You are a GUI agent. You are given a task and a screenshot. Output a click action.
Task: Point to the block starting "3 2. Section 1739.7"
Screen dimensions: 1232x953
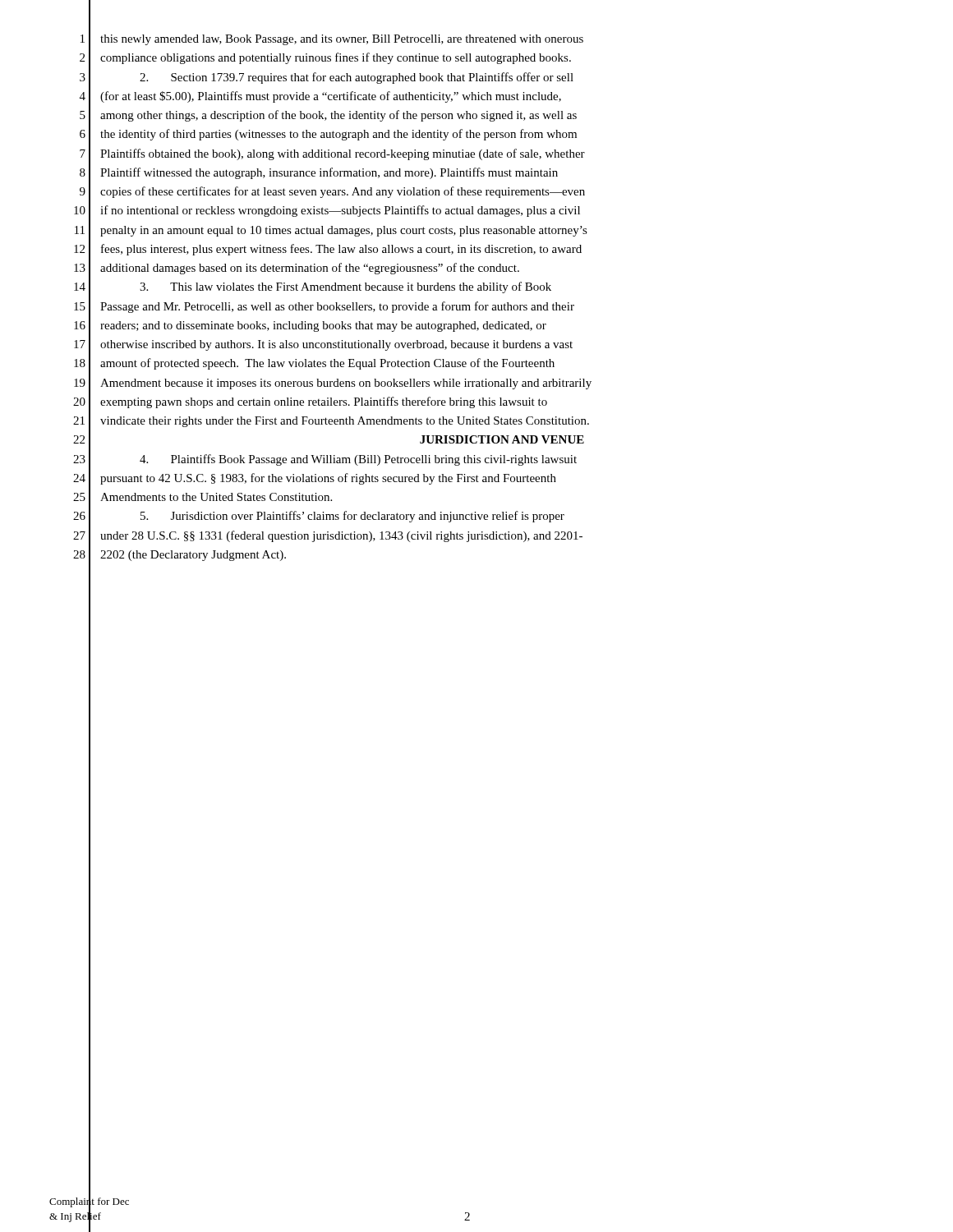pos(476,173)
